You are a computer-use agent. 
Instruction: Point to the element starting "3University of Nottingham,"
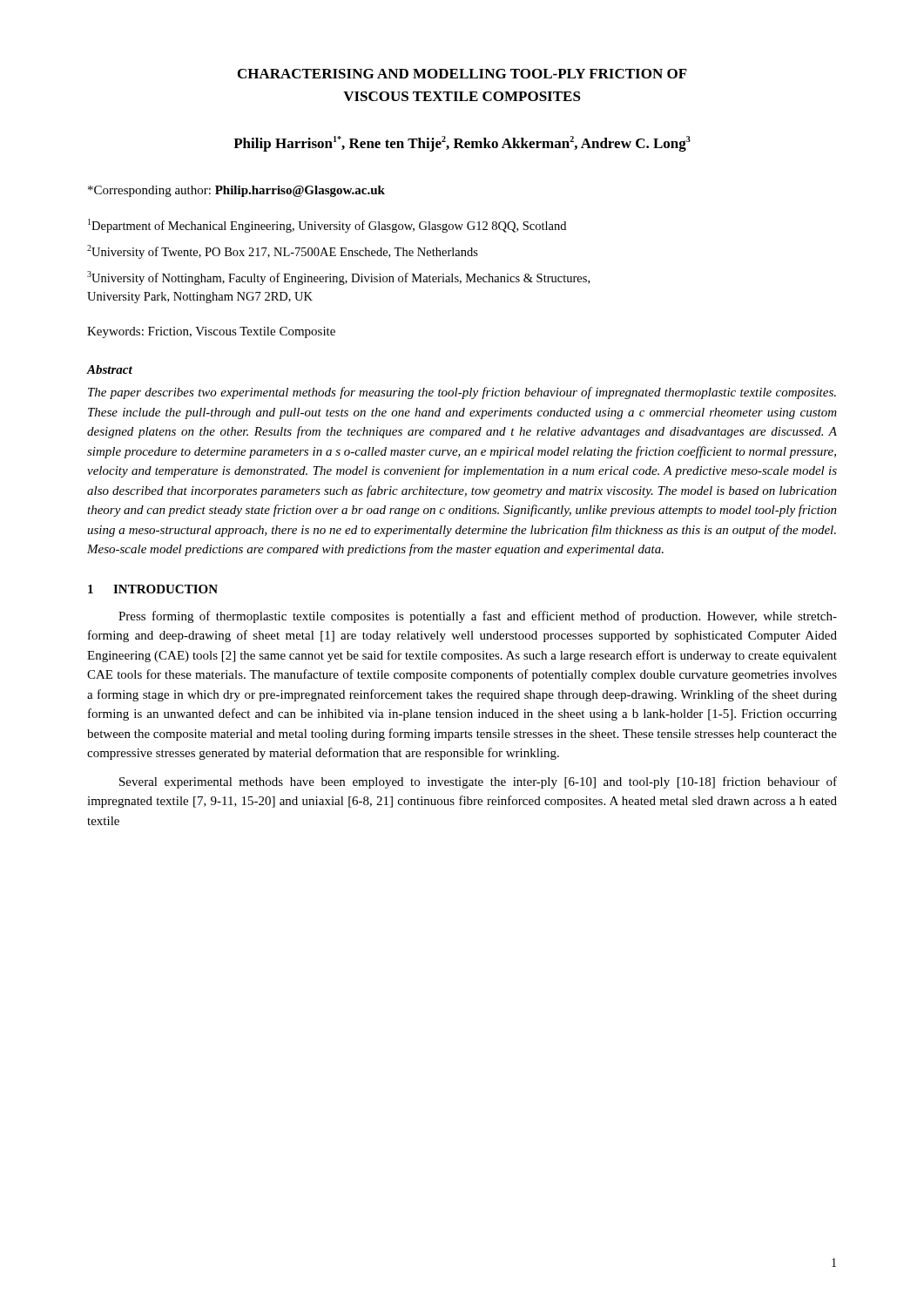339,286
